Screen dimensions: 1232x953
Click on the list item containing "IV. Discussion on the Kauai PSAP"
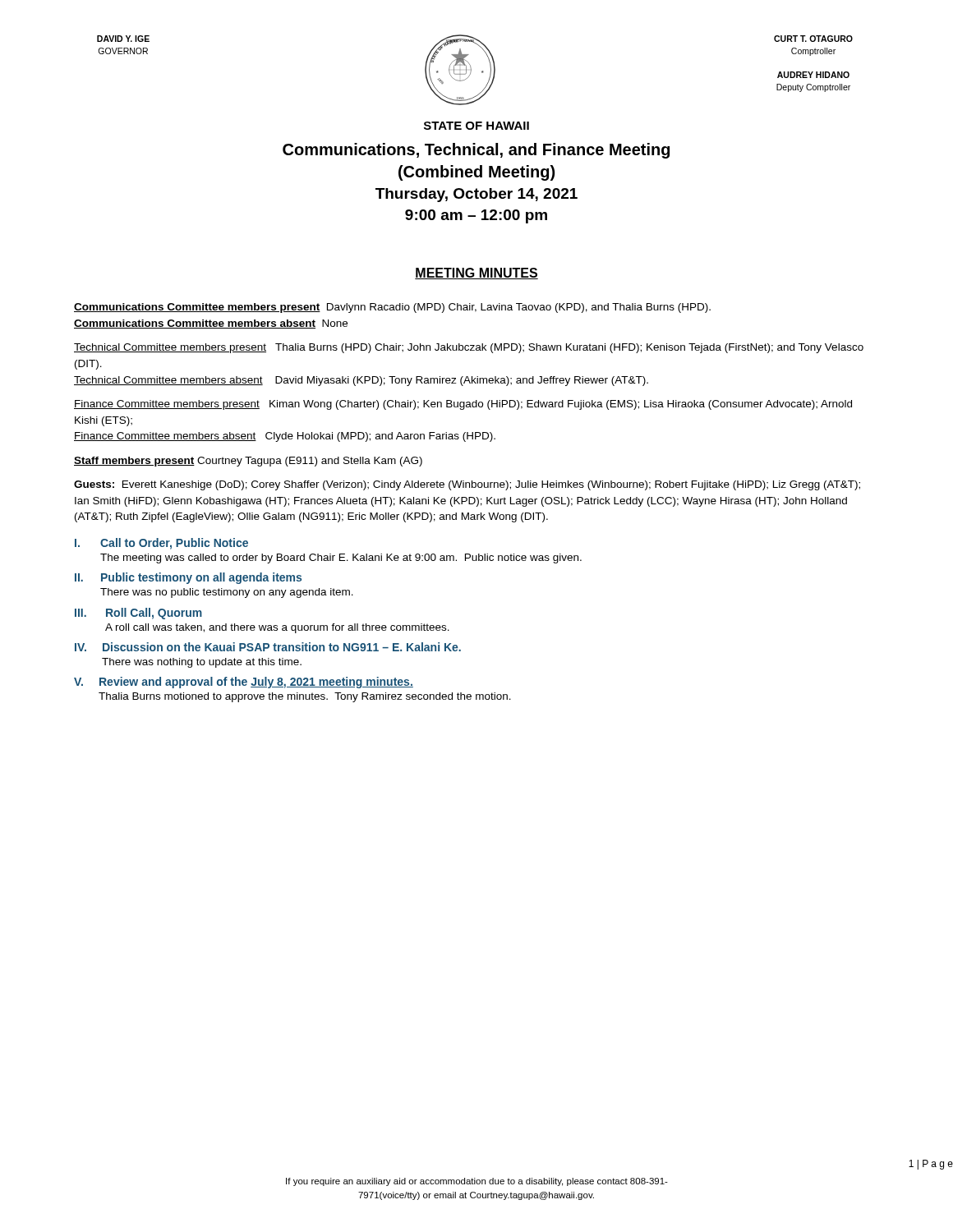tap(268, 655)
